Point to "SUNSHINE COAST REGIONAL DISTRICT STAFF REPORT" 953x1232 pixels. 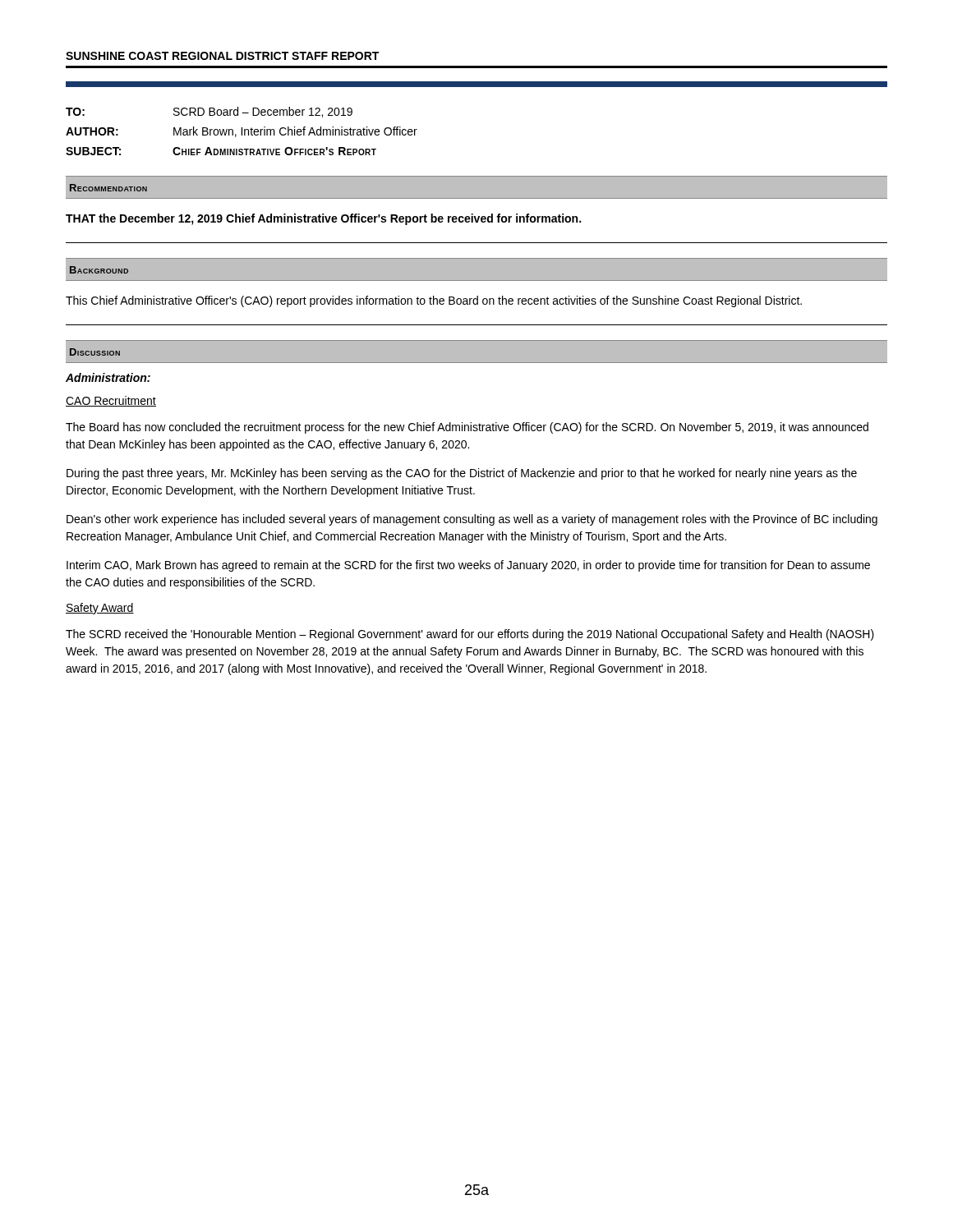pos(476,68)
